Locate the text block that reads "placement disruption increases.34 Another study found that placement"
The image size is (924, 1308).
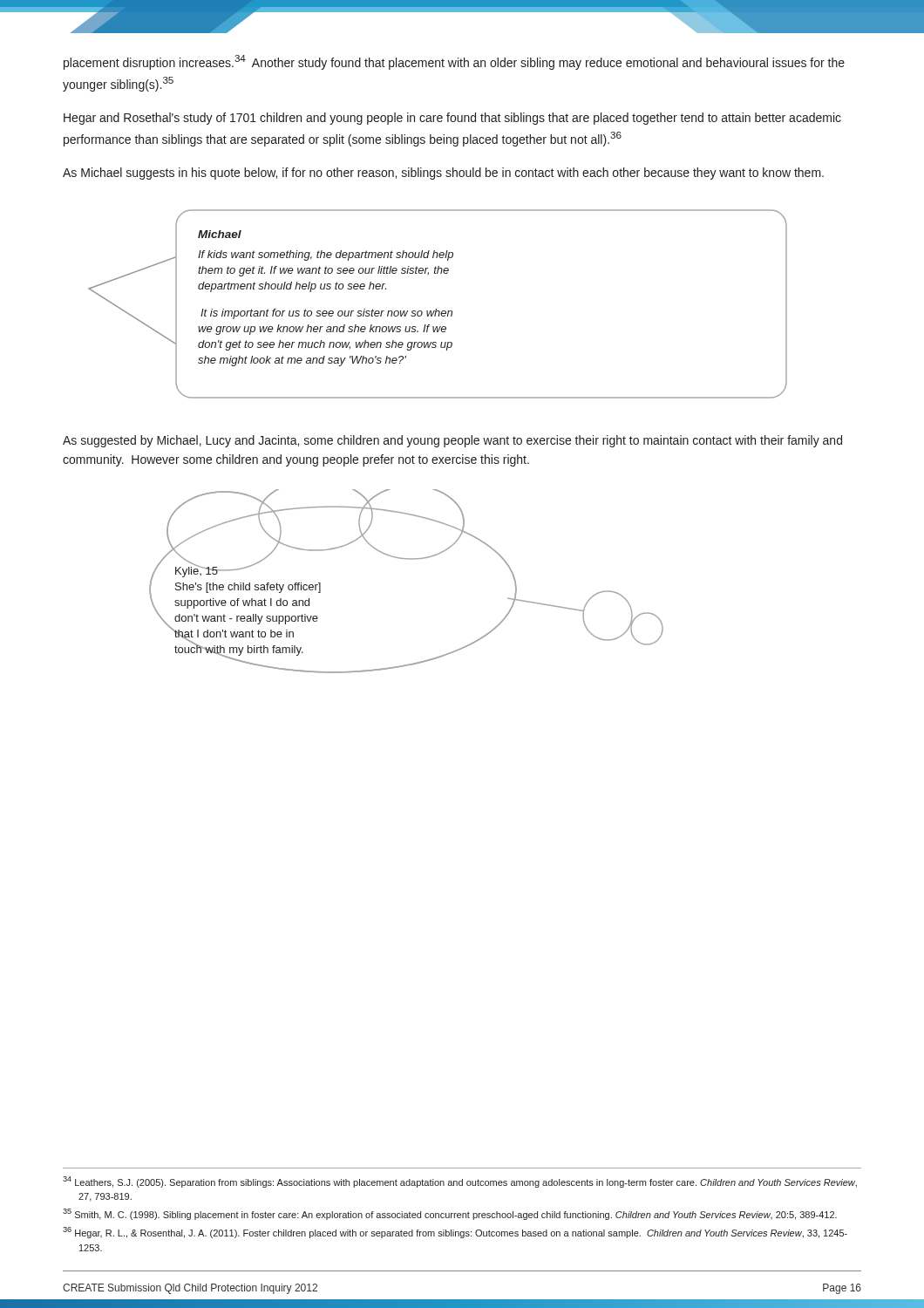(x=454, y=72)
